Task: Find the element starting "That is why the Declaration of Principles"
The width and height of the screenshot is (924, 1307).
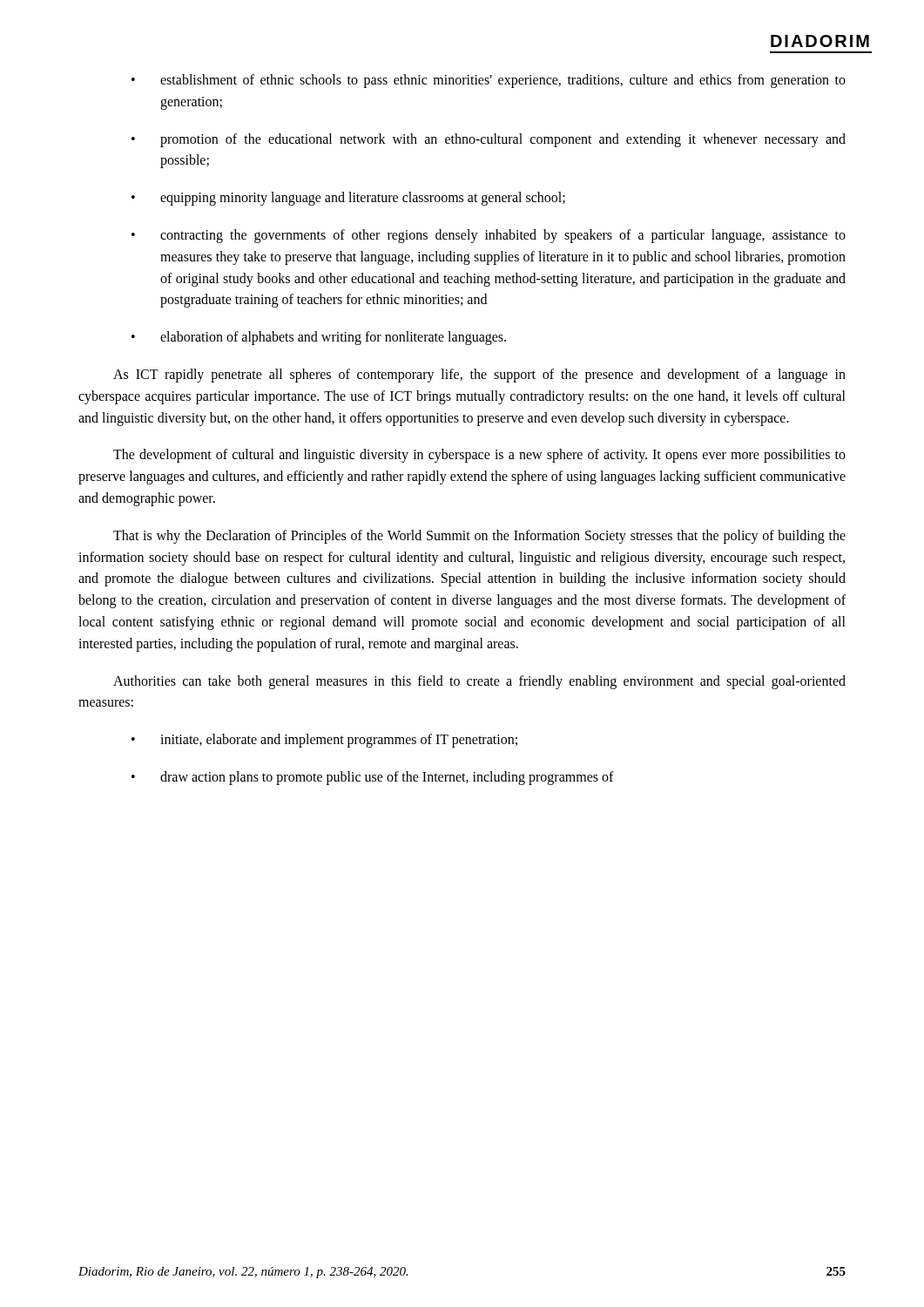Action: [462, 589]
